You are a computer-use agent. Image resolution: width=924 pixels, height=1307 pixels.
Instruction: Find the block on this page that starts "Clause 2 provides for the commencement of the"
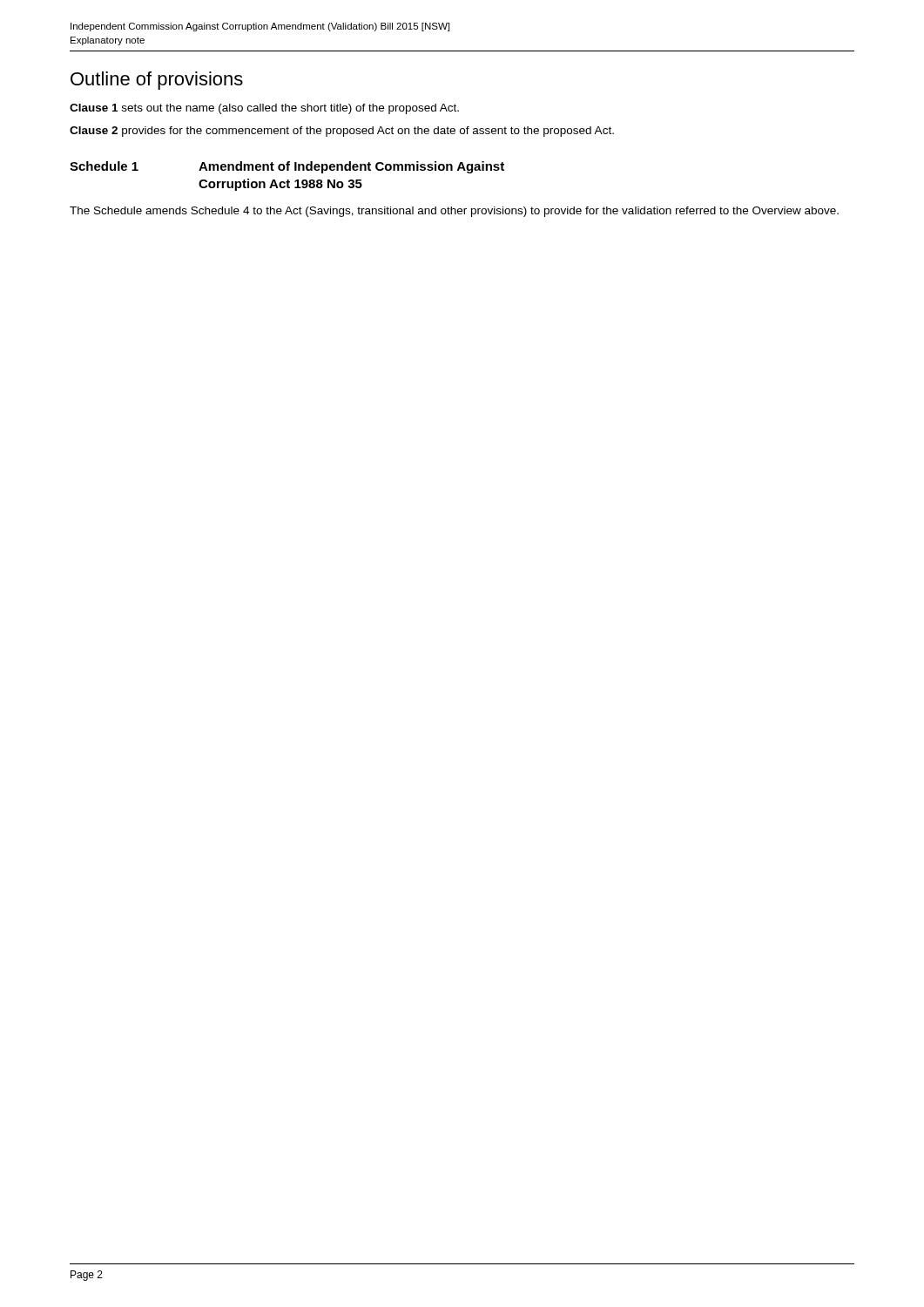[x=342, y=130]
